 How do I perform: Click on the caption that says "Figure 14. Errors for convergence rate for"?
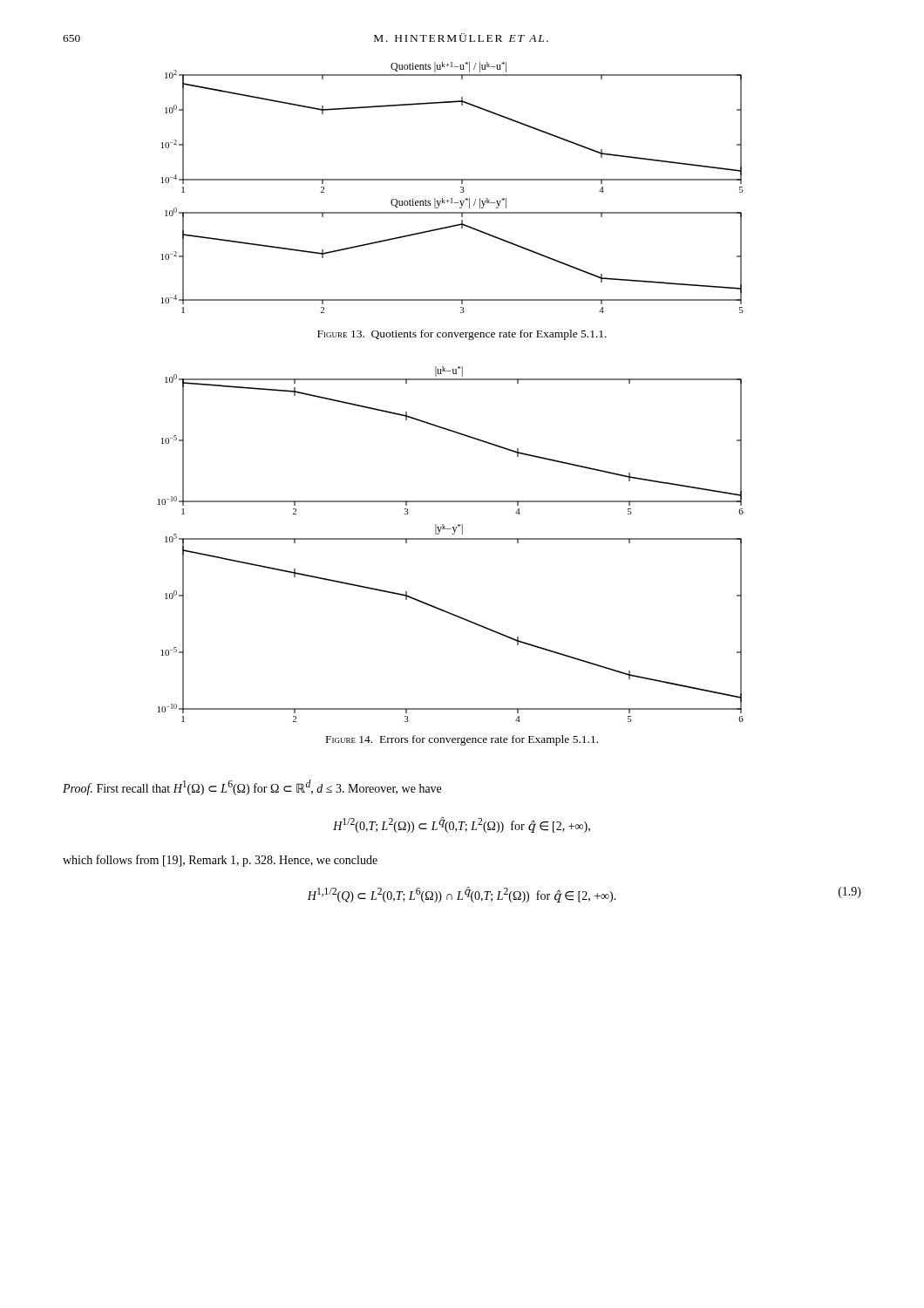pos(462,739)
